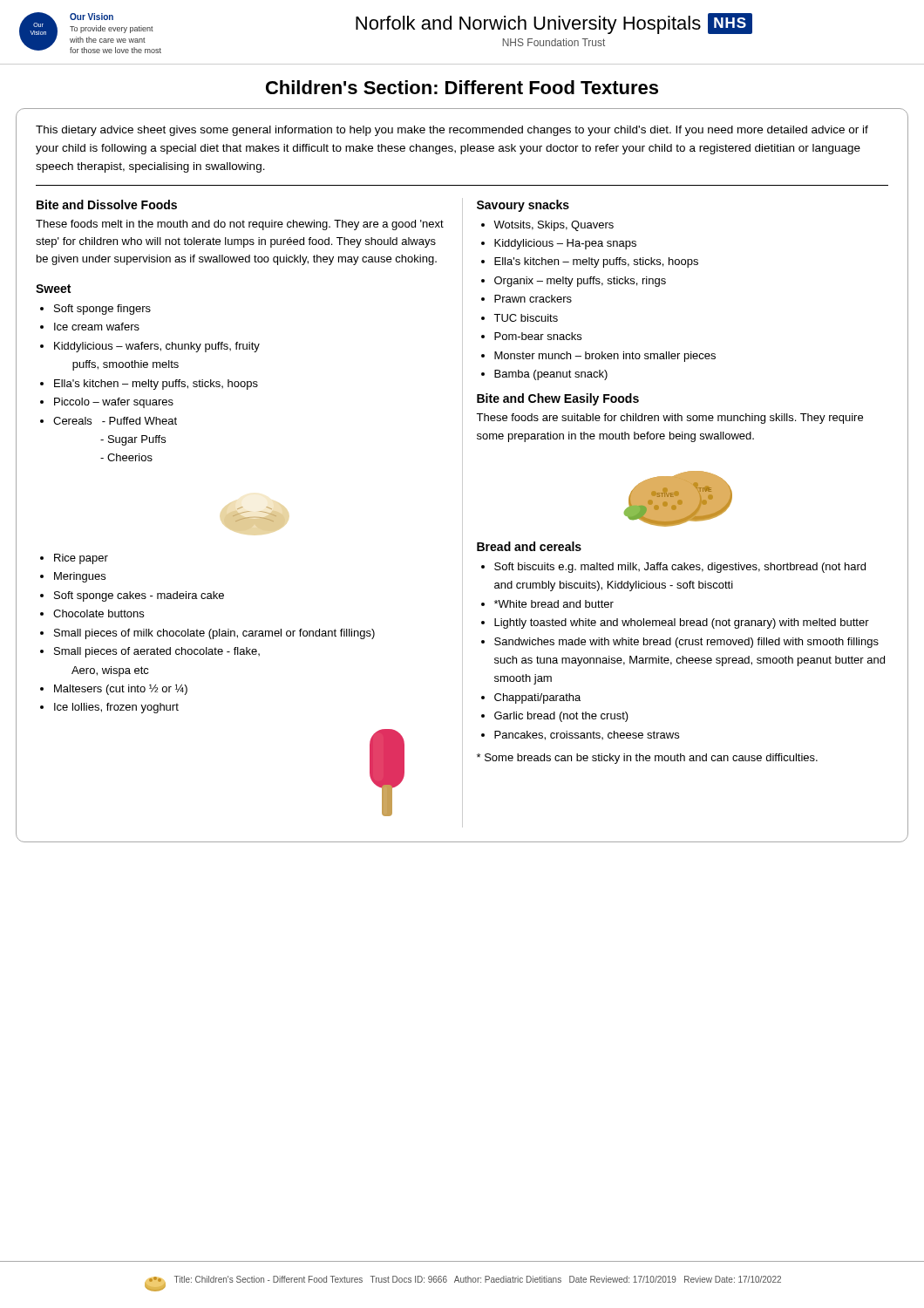Find the text block starting "Some breads can be sticky in"

(647, 757)
